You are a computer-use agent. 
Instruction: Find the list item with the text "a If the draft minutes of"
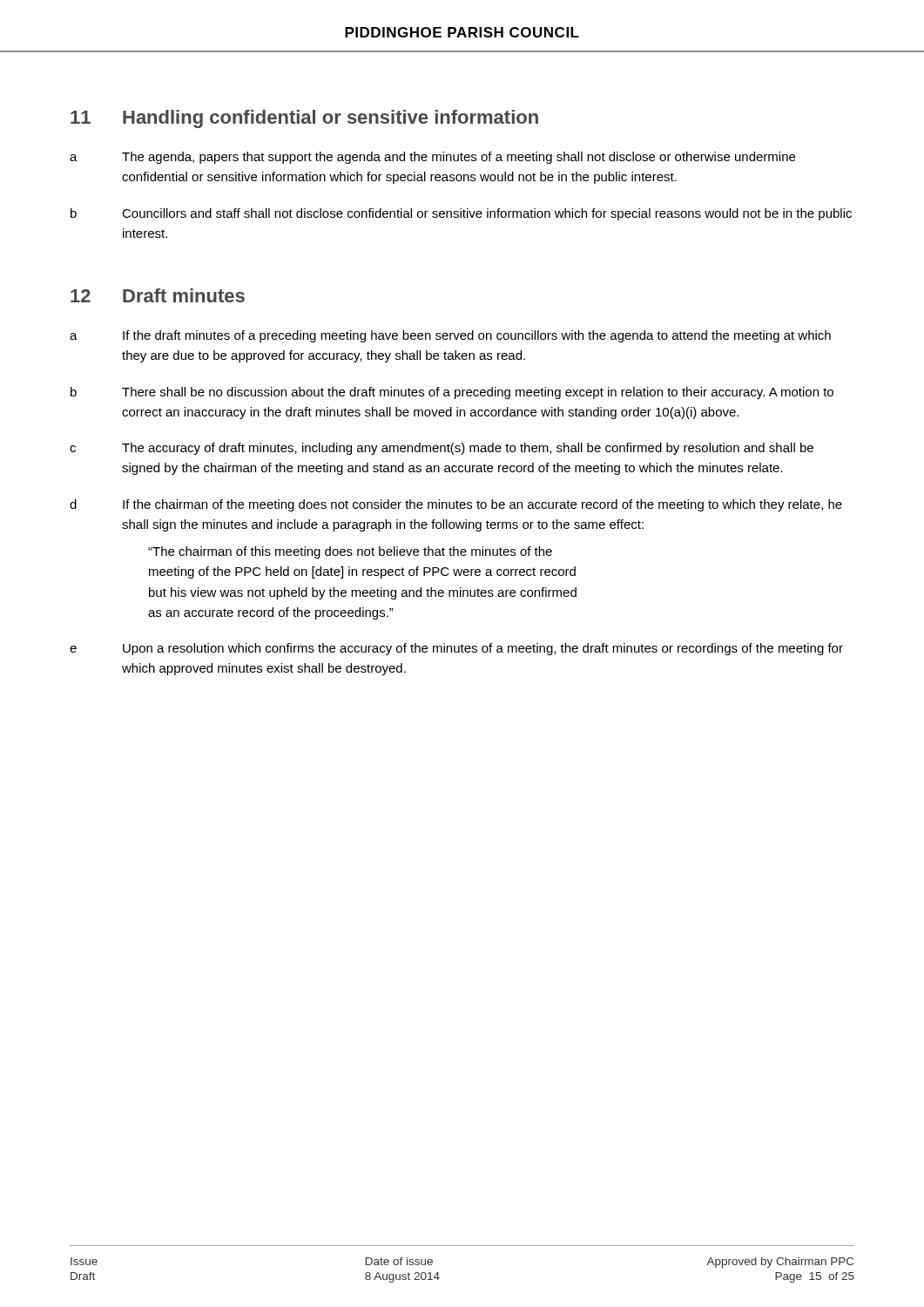pos(462,345)
